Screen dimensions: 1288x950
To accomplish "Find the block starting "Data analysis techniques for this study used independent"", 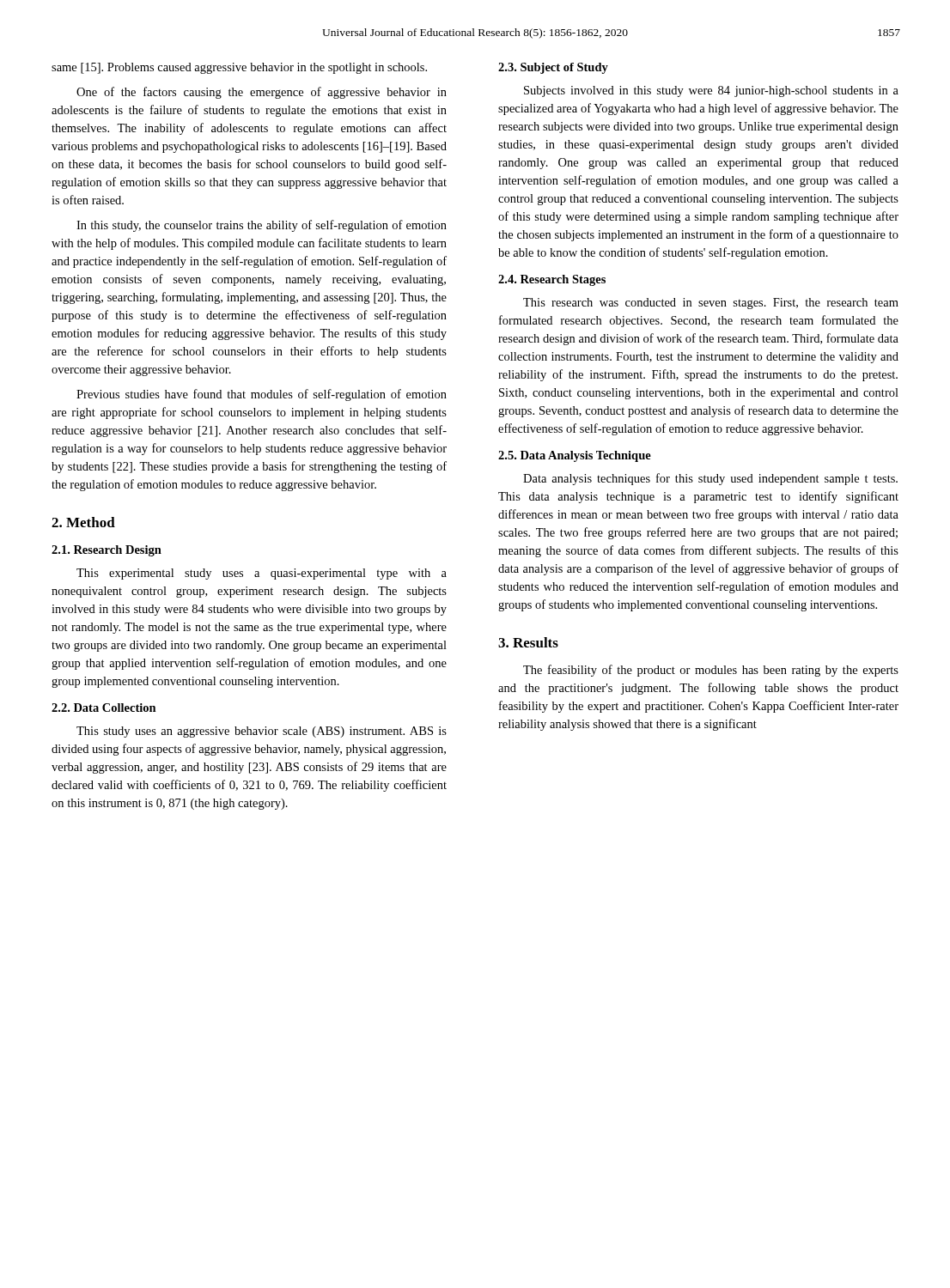I will 698,542.
